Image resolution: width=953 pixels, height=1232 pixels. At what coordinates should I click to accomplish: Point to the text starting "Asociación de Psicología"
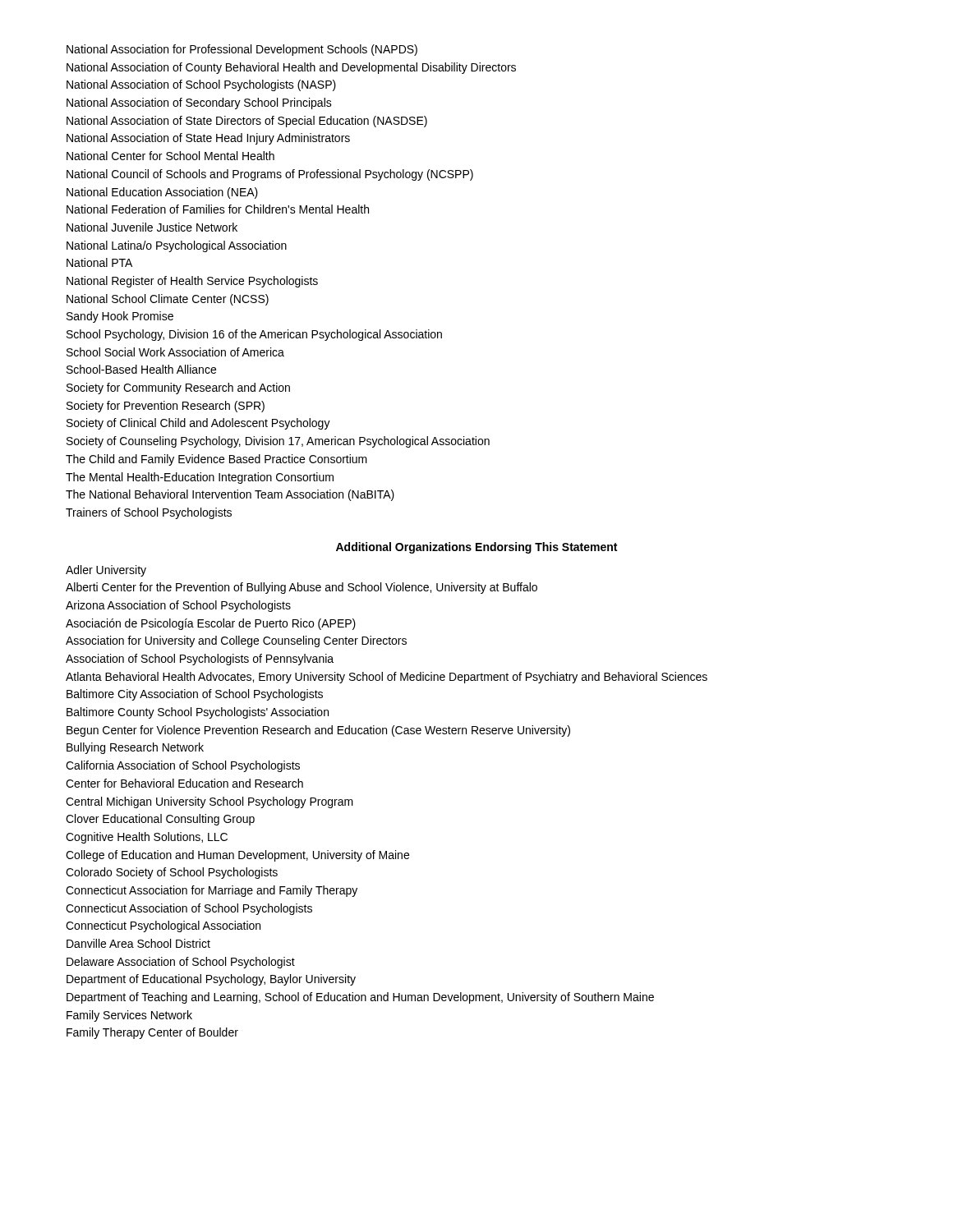point(211,623)
